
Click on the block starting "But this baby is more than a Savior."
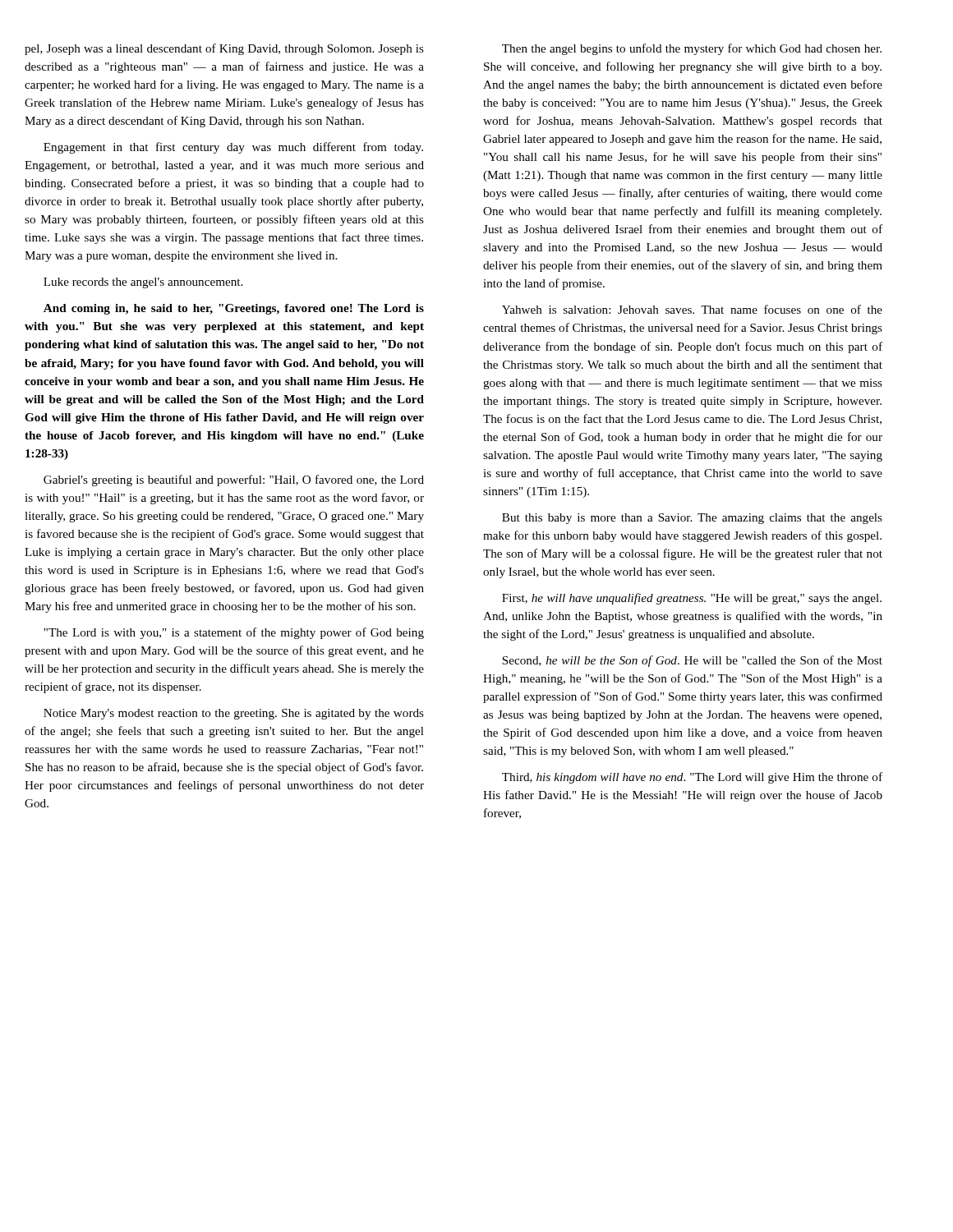[683, 544]
